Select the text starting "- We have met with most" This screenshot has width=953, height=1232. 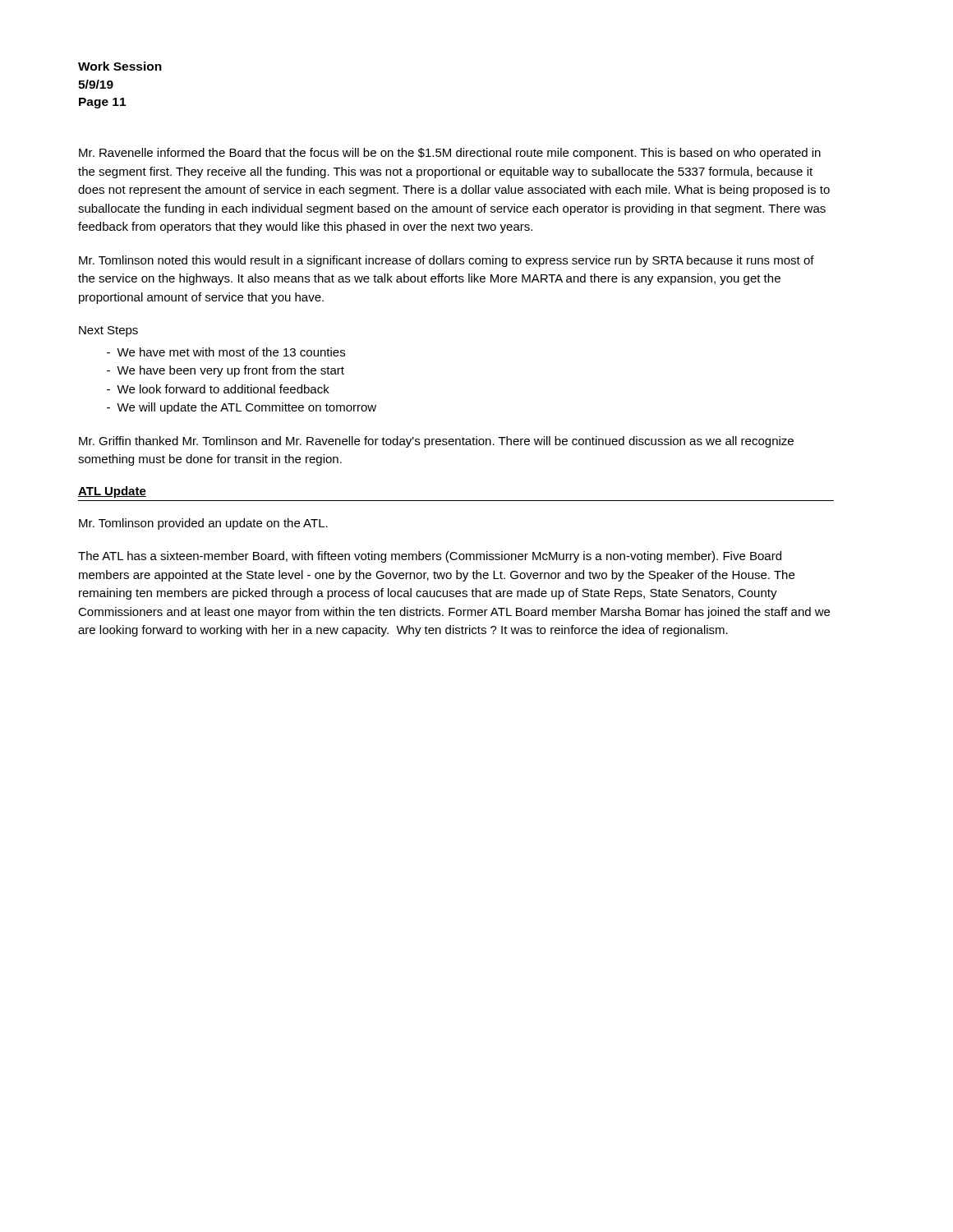(226, 352)
